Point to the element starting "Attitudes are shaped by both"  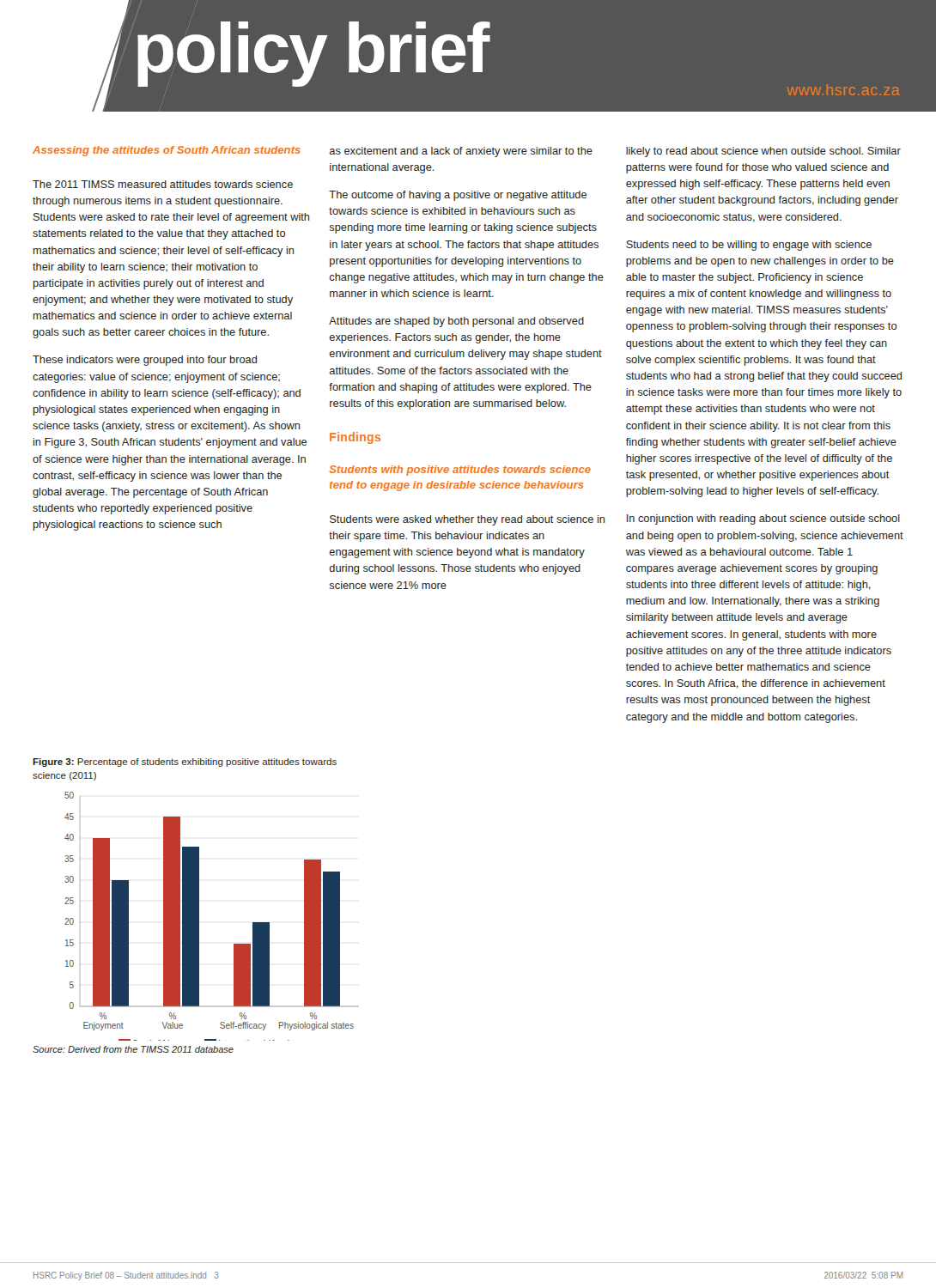[468, 362]
